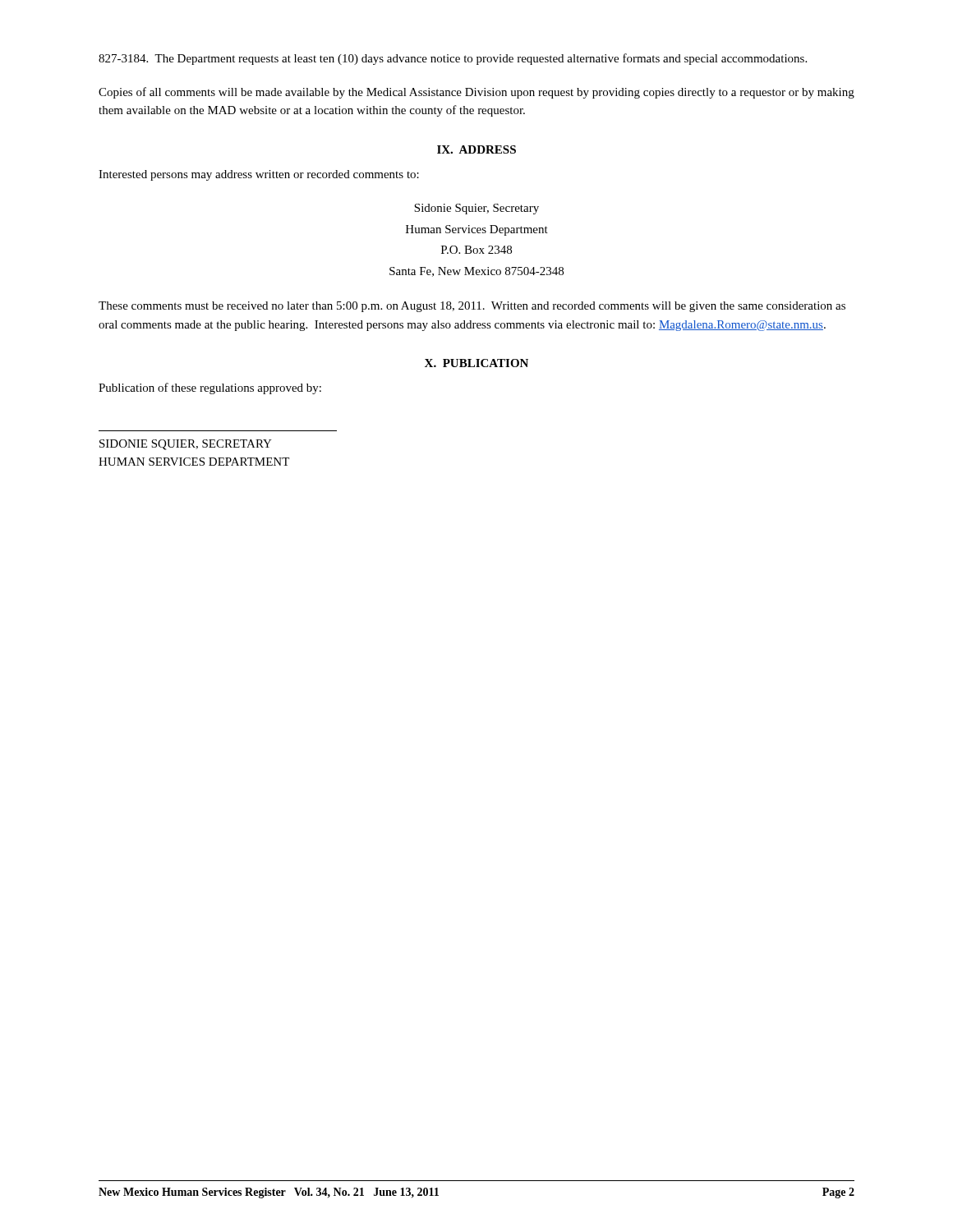Locate the text block that says "Publication of these regulations approved"

tap(210, 388)
